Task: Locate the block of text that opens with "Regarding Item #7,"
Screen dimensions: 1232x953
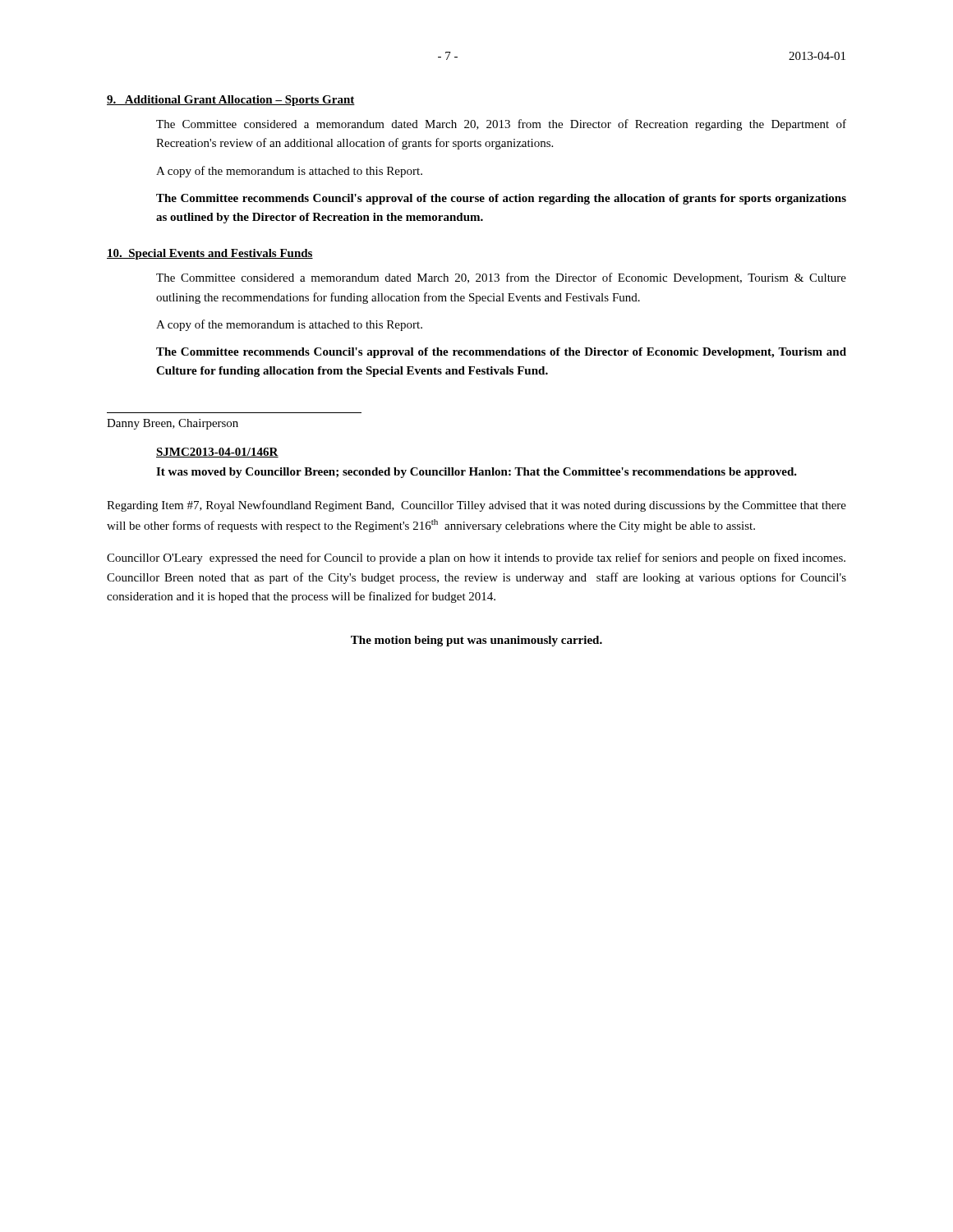Action: pyautogui.click(x=476, y=515)
